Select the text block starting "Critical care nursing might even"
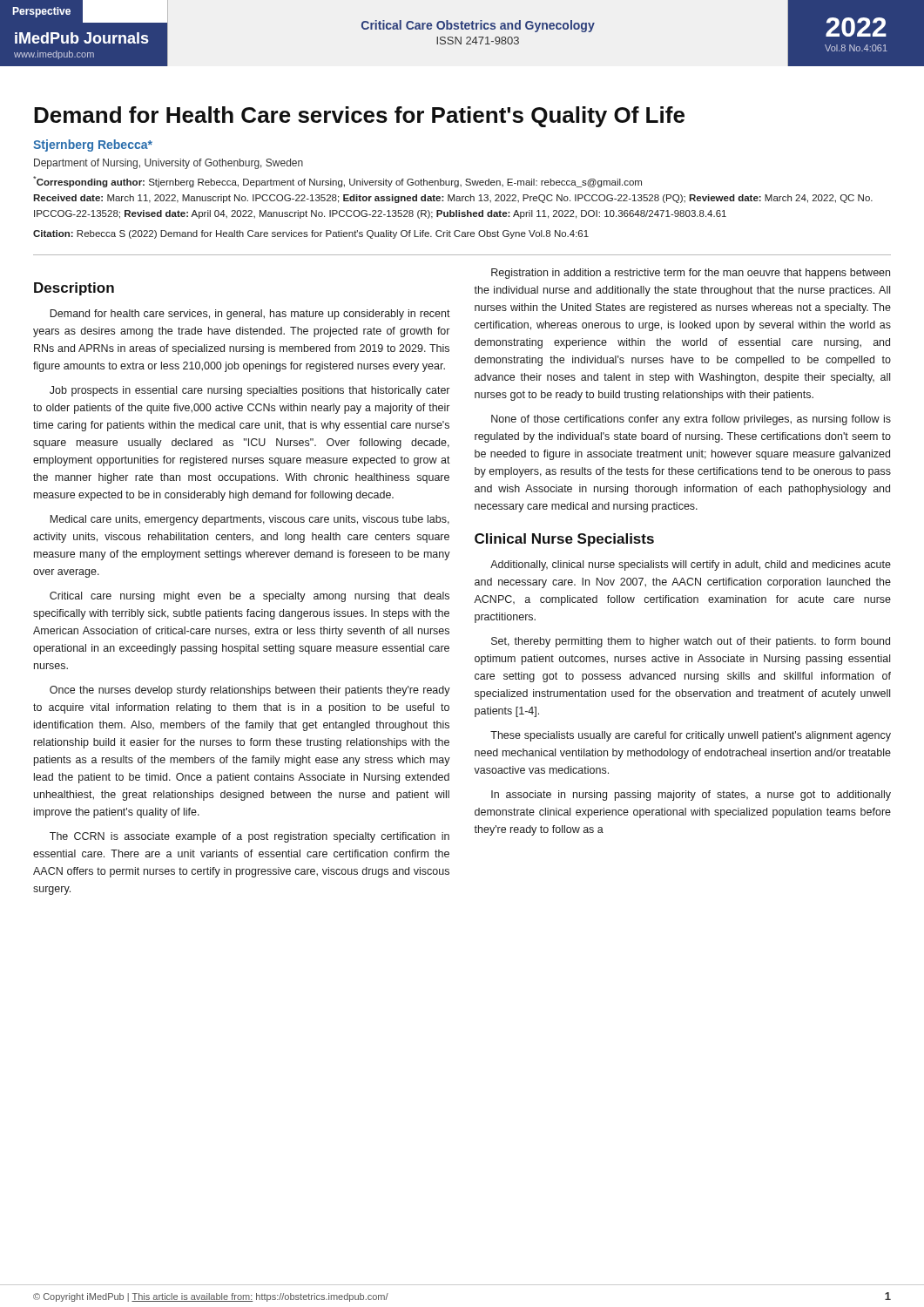 [241, 631]
